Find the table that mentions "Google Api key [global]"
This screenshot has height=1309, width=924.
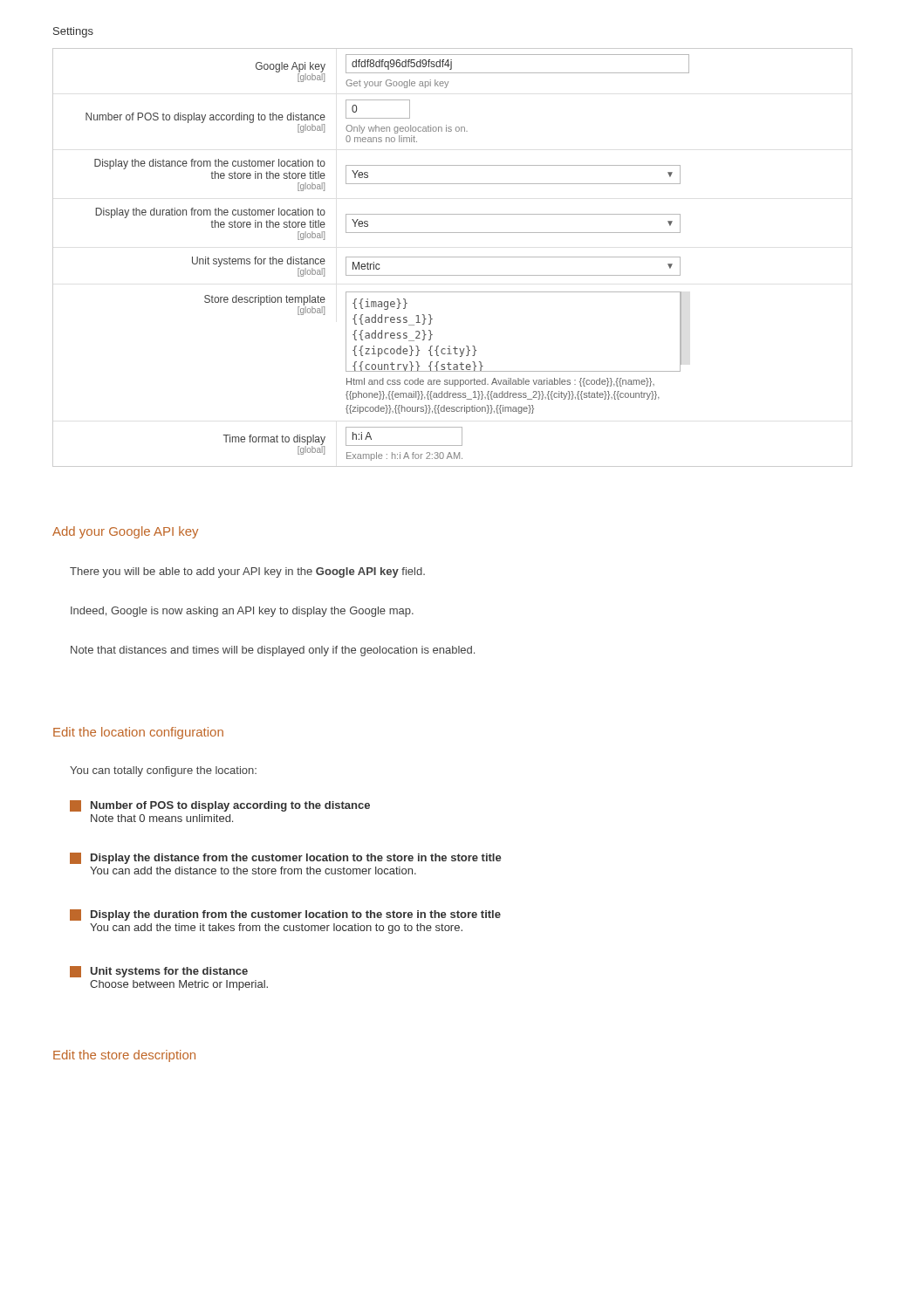tap(452, 258)
